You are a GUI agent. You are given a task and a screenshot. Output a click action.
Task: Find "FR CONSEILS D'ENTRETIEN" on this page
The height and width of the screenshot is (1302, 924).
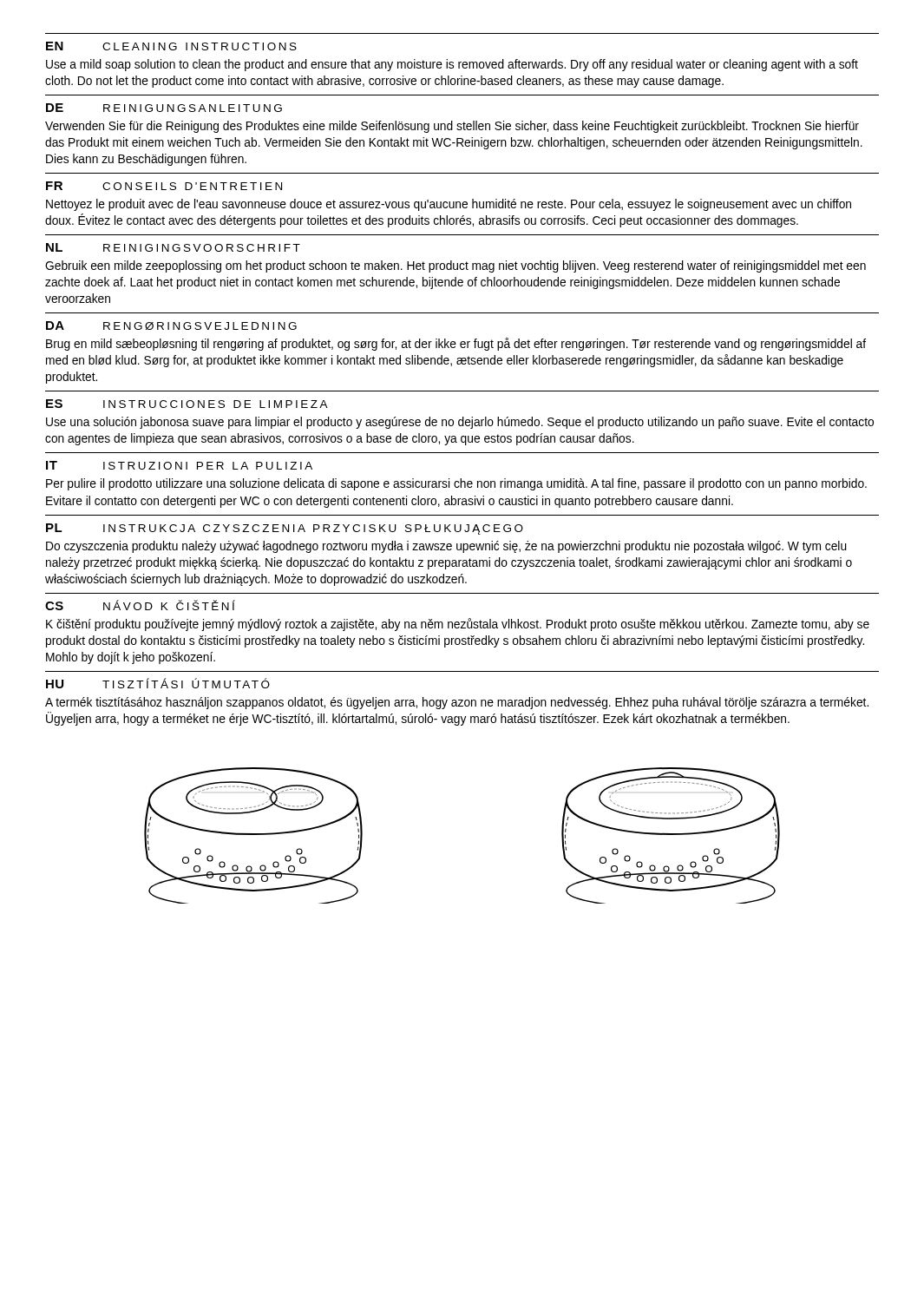(165, 185)
